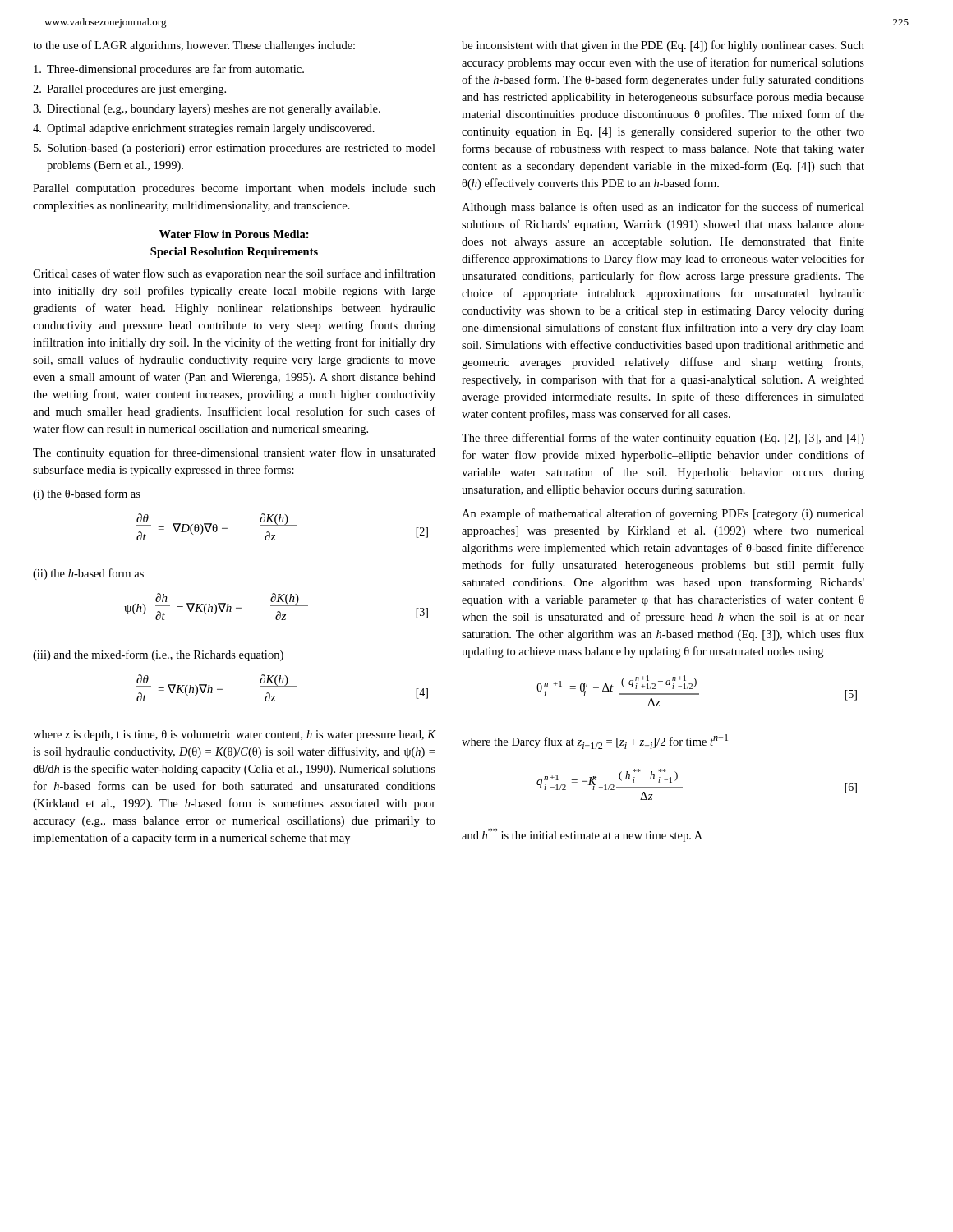Image resolution: width=953 pixels, height=1232 pixels.
Task: Find the text block starting "where the Darcy flux at zi−1/2 = [zi"
Action: pos(663,743)
